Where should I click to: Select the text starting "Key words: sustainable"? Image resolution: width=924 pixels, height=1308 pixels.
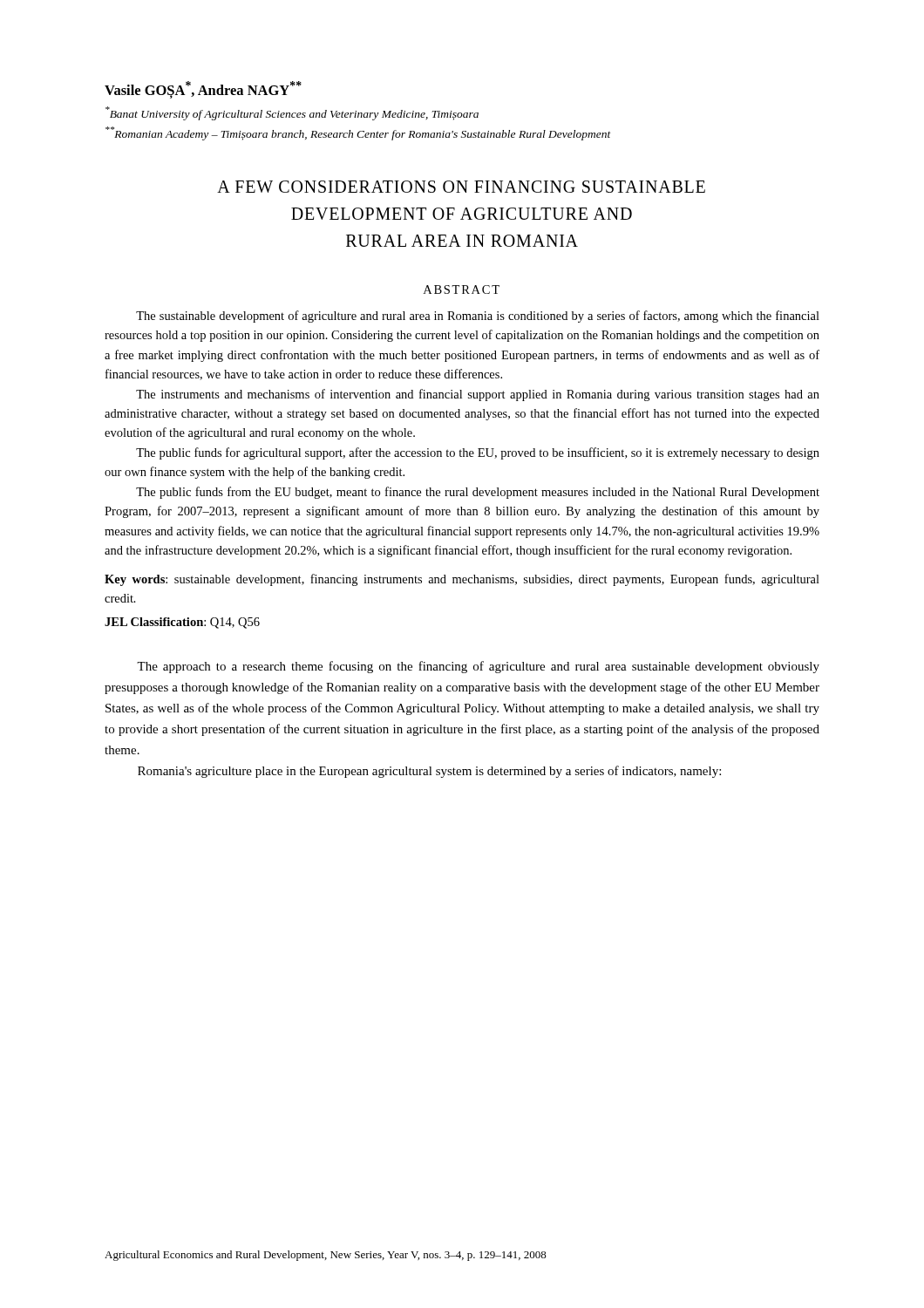(x=462, y=589)
